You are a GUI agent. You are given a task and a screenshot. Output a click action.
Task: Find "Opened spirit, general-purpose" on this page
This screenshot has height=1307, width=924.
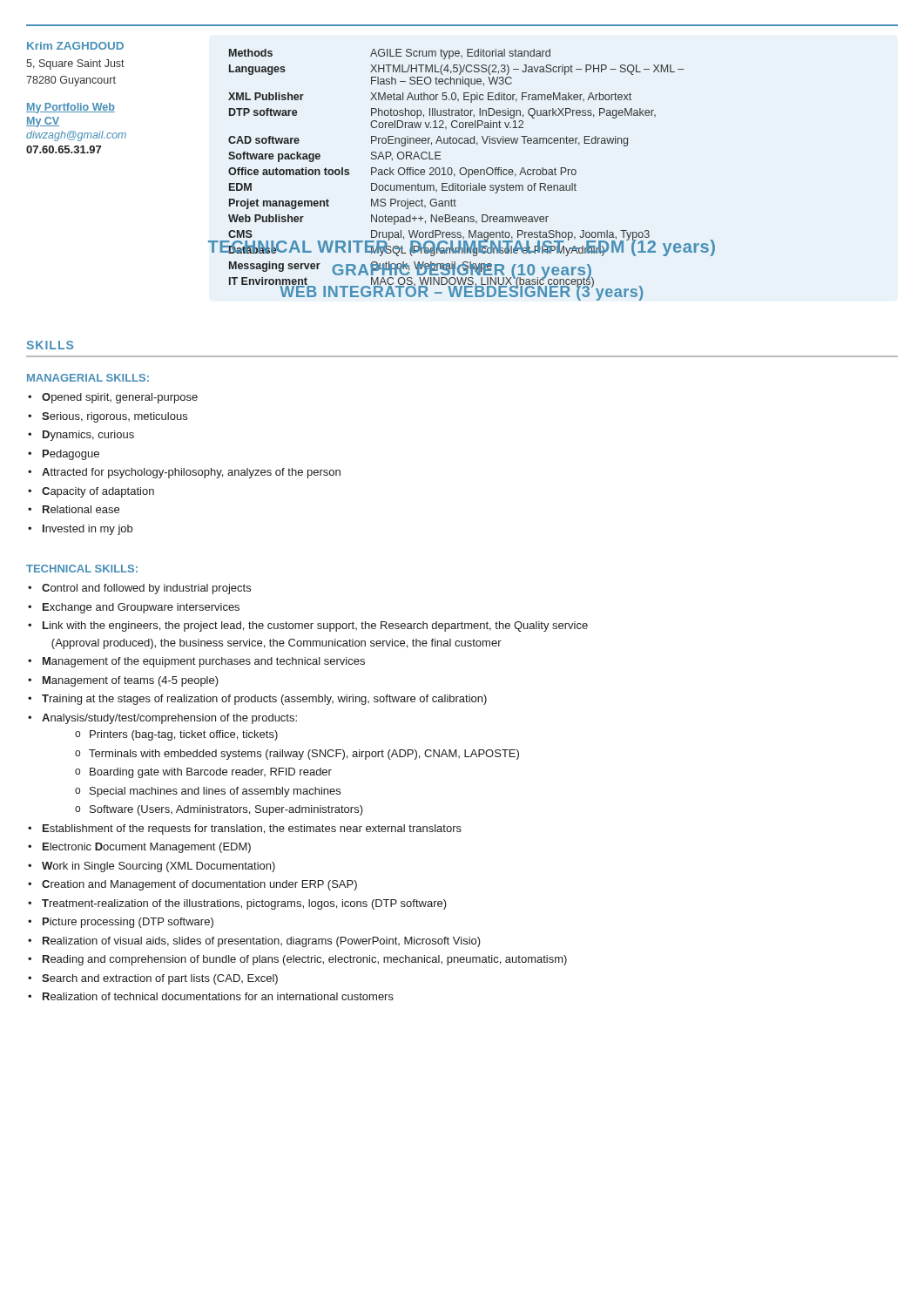point(120,397)
